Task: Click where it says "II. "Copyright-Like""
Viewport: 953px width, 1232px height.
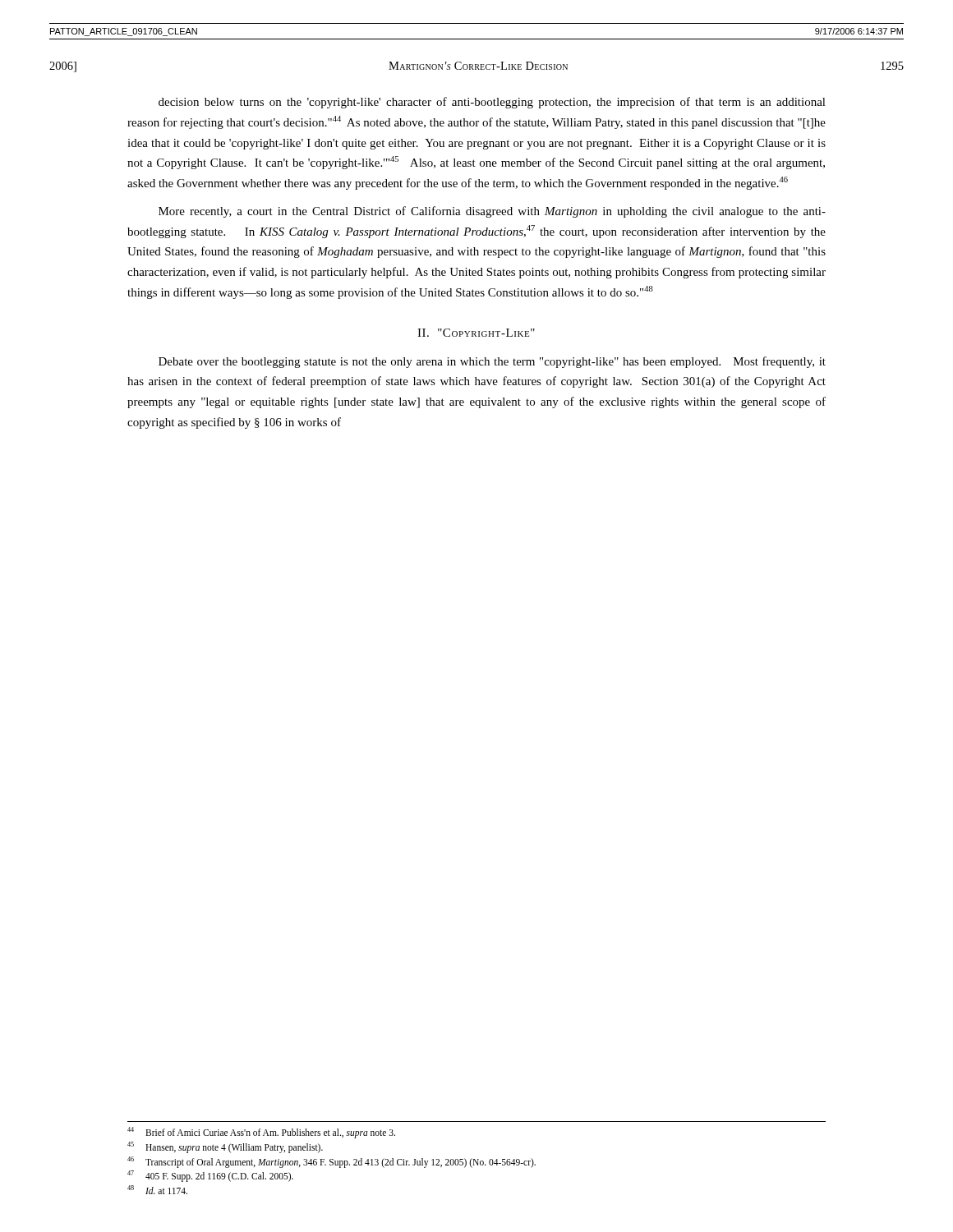Action: coord(476,332)
